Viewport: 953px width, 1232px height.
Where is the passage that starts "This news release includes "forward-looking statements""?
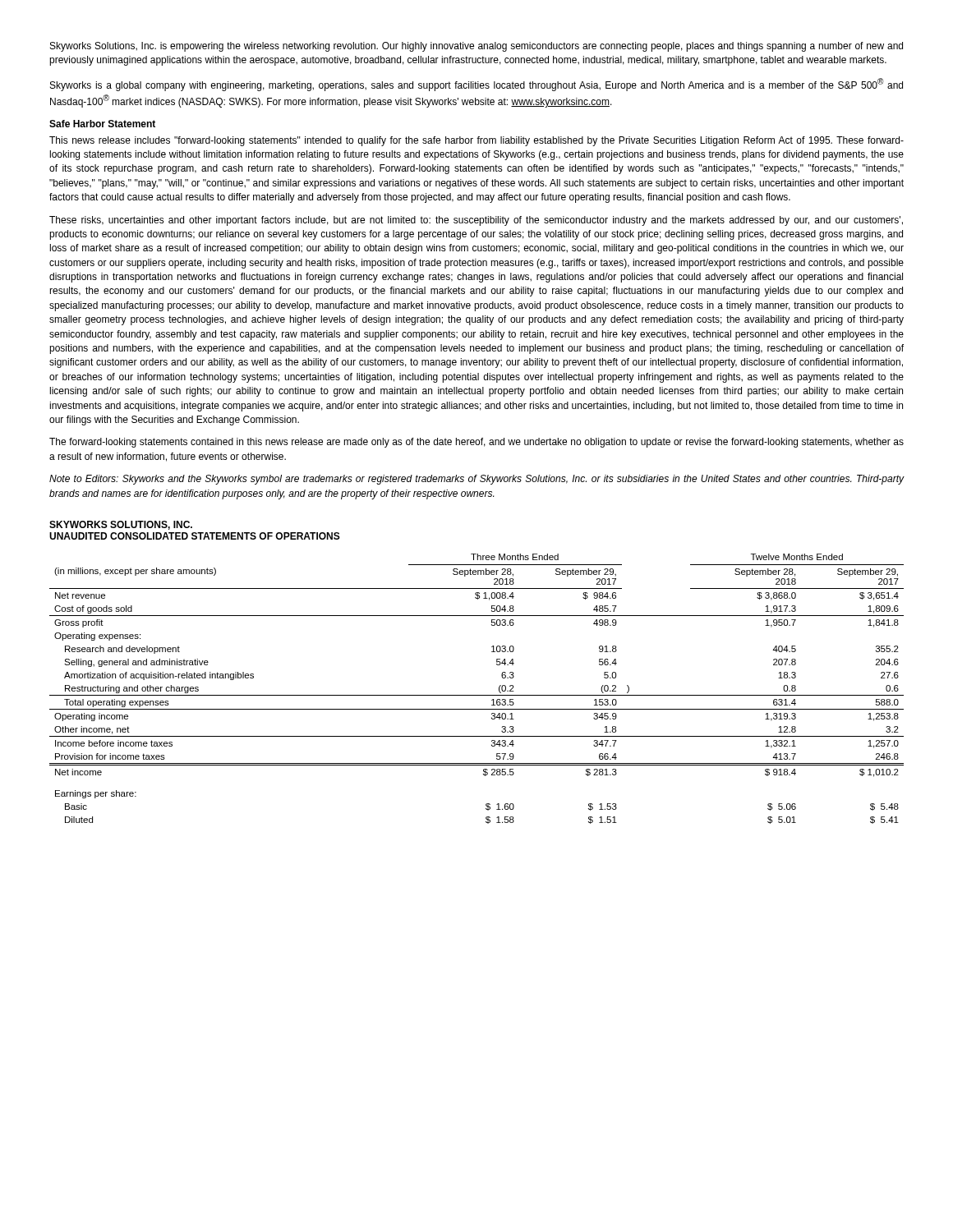click(476, 169)
